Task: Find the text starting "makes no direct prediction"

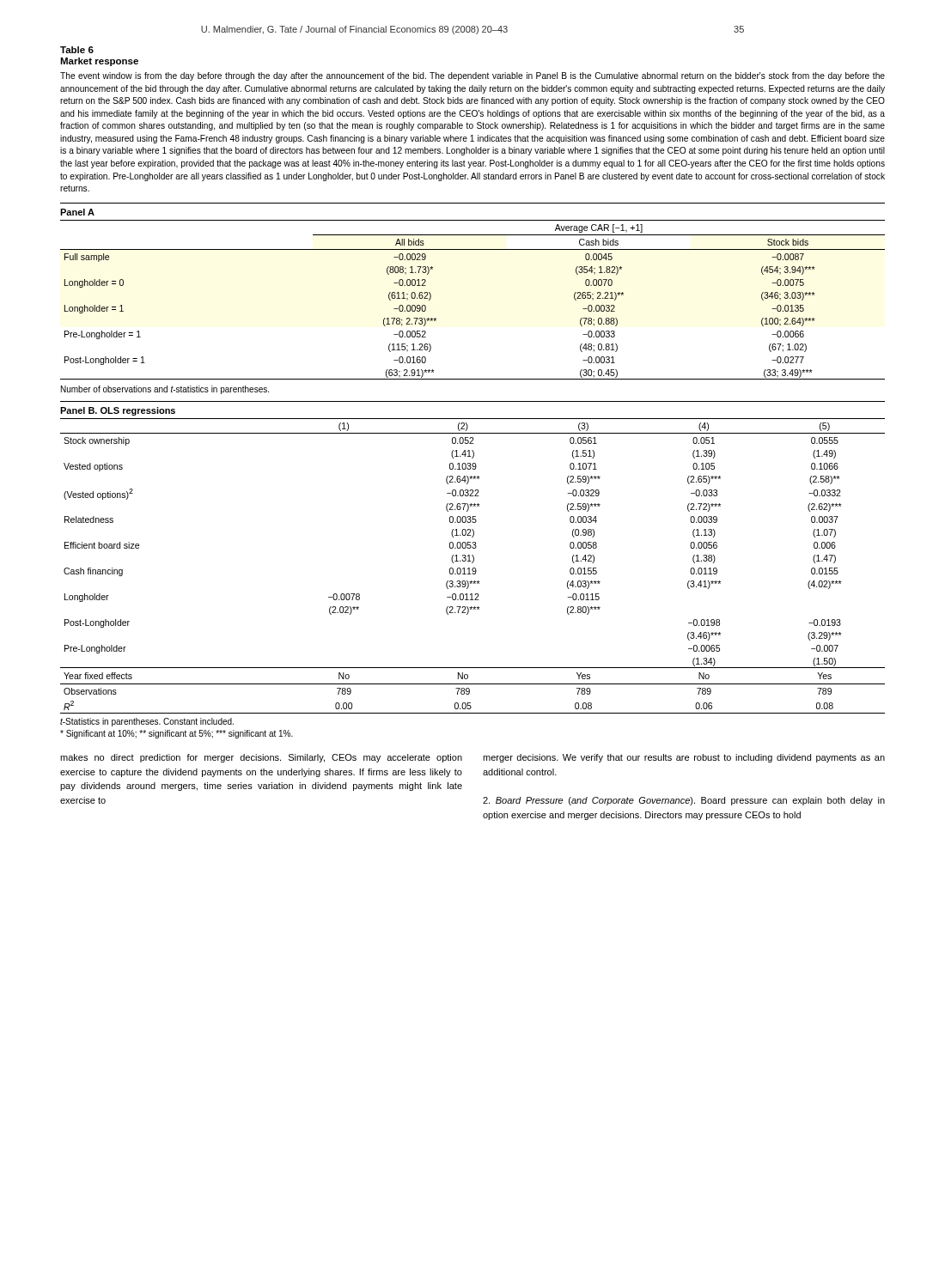Action: 261,779
